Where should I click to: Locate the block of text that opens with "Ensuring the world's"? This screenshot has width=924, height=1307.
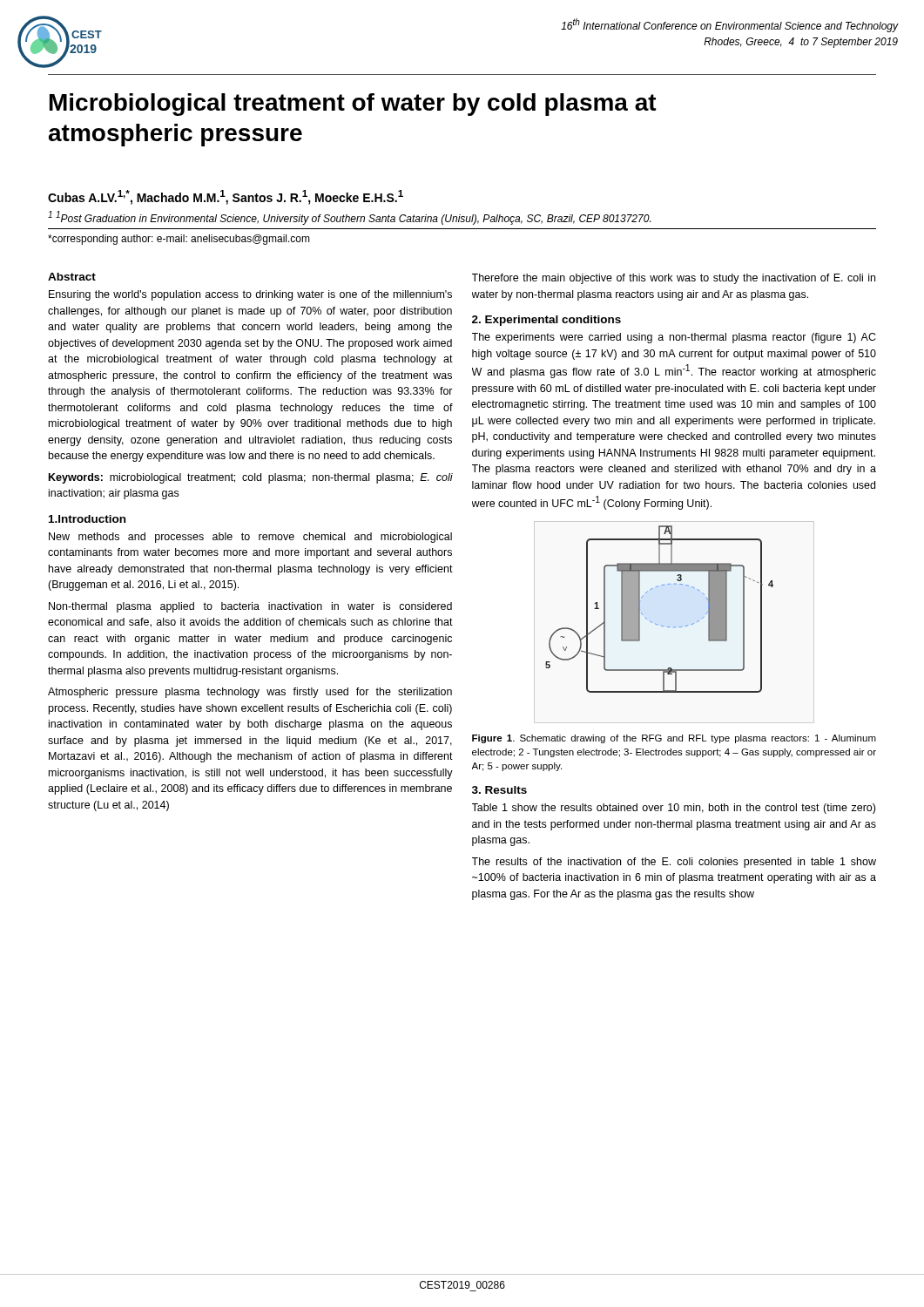tap(250, 375)
